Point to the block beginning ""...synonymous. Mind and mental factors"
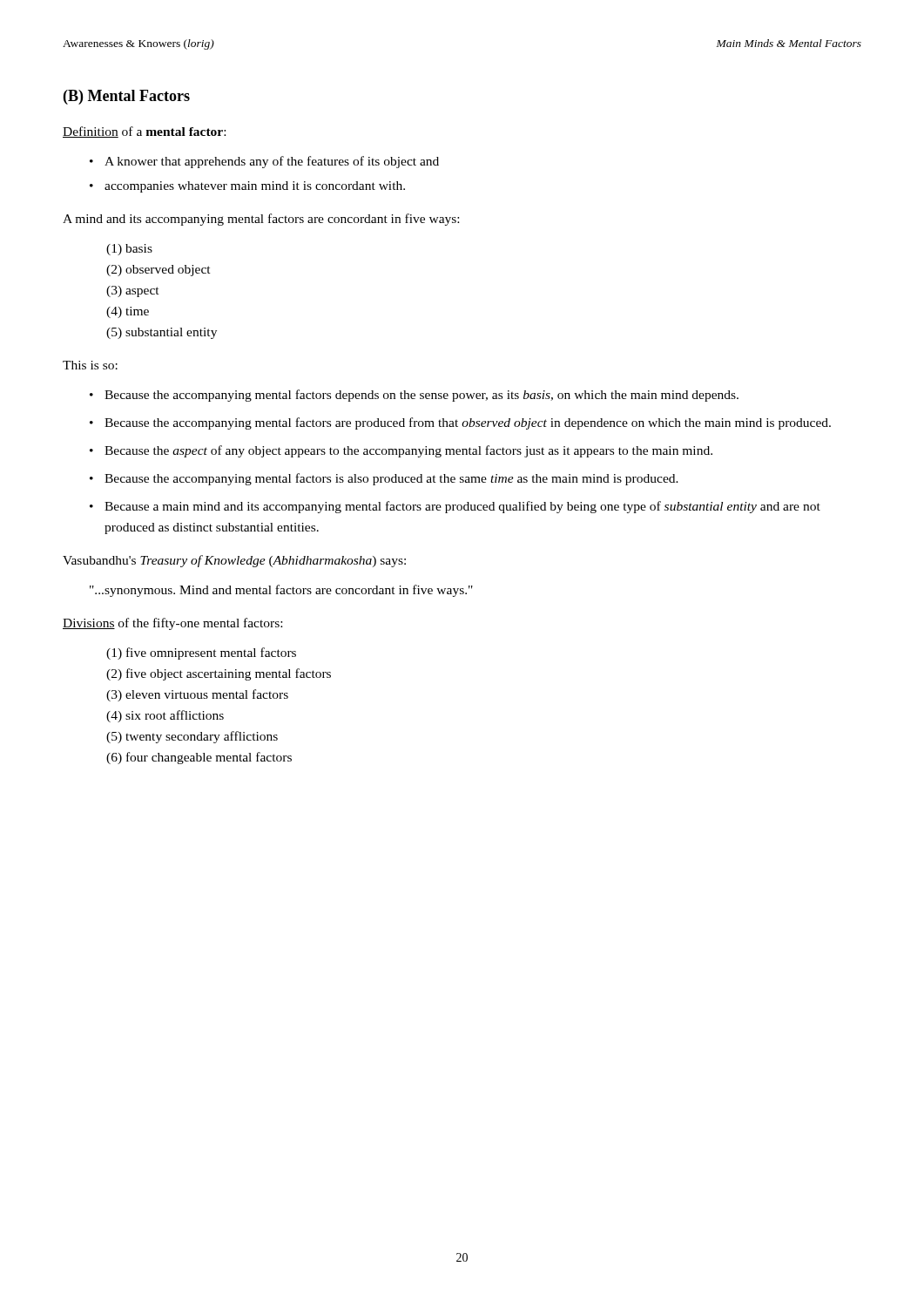 [281, 590]
